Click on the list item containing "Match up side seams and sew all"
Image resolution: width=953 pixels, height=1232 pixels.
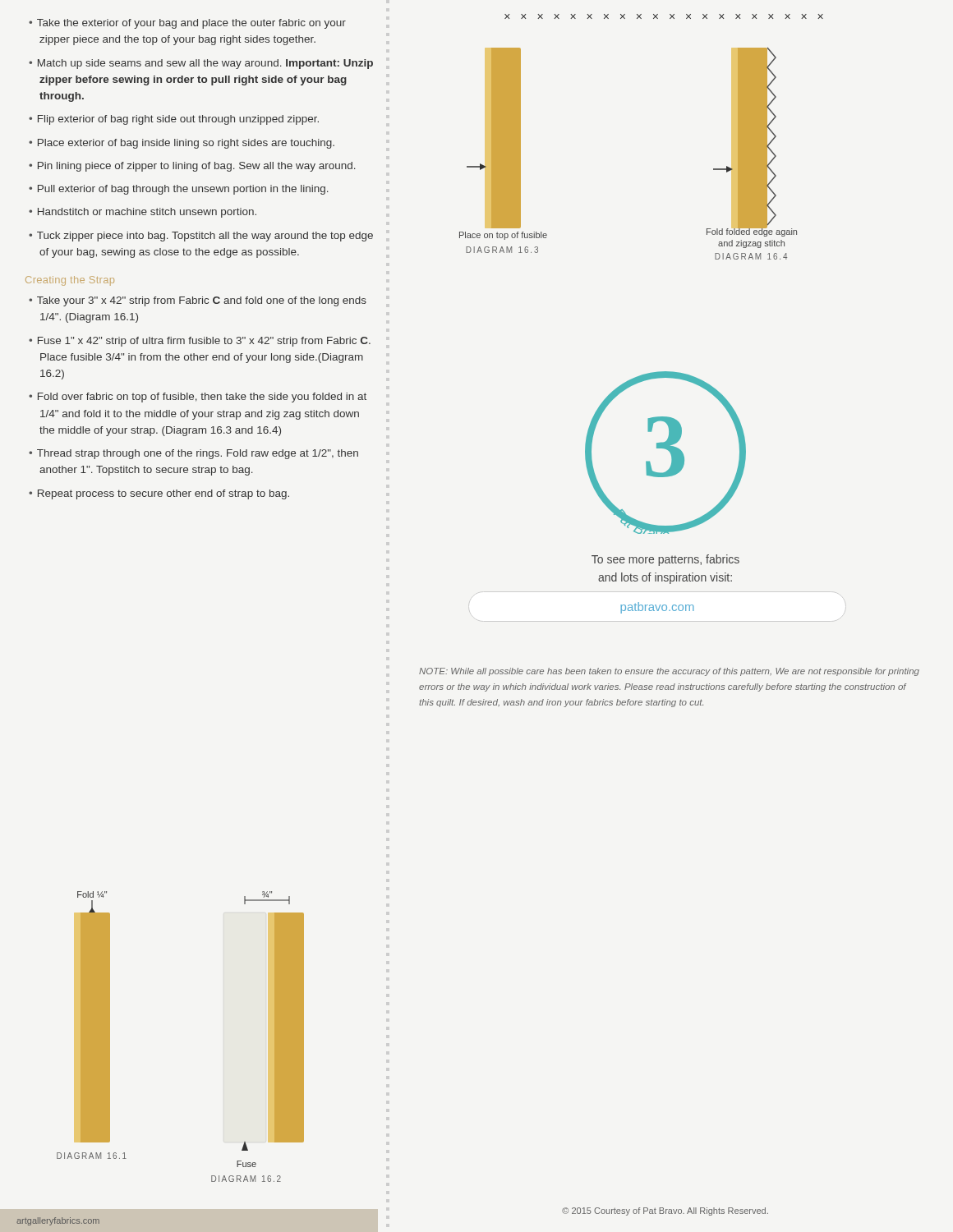click(205, 79)
